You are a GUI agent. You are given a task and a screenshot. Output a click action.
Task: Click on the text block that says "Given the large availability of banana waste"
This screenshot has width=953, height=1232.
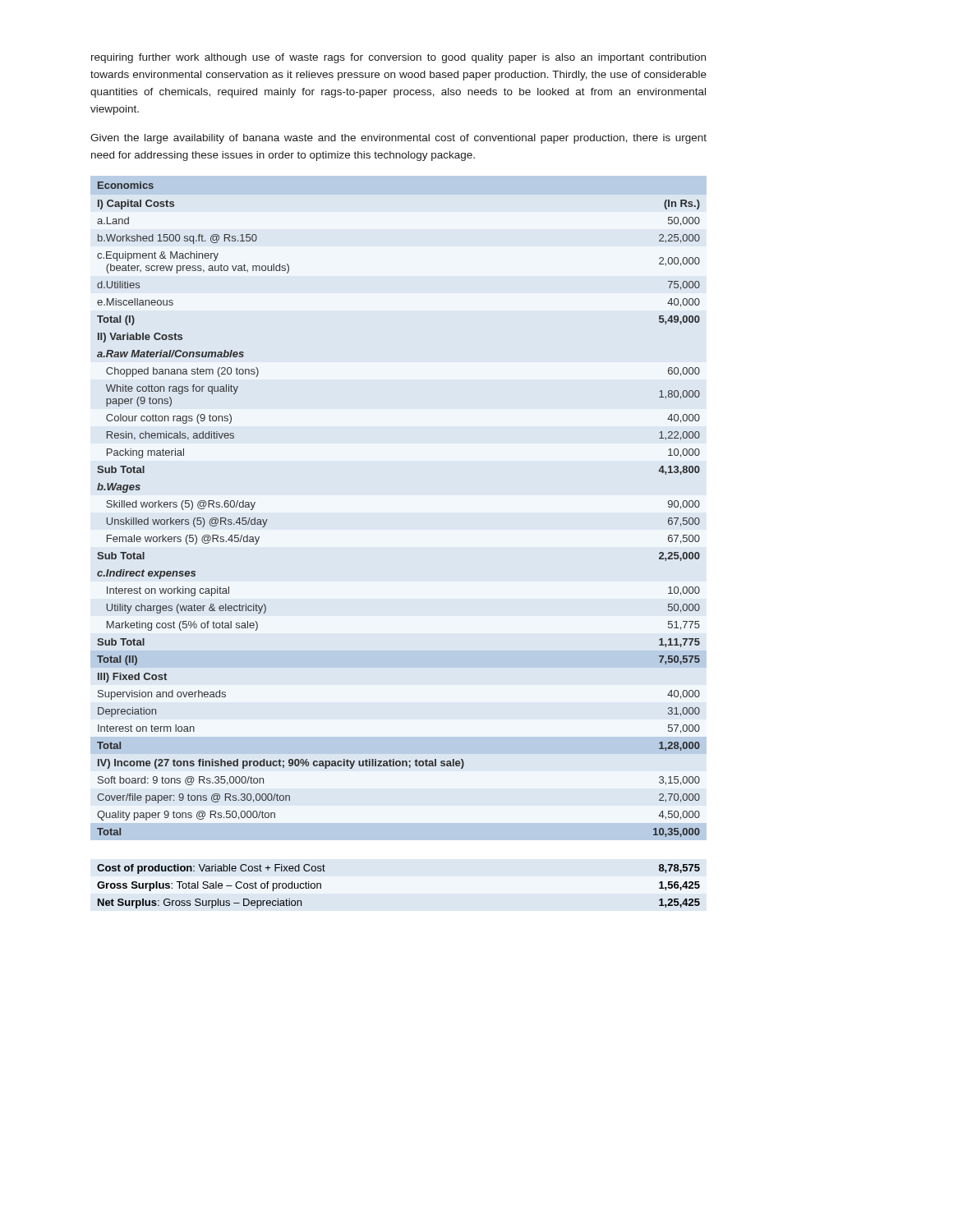tap(398, 146)
